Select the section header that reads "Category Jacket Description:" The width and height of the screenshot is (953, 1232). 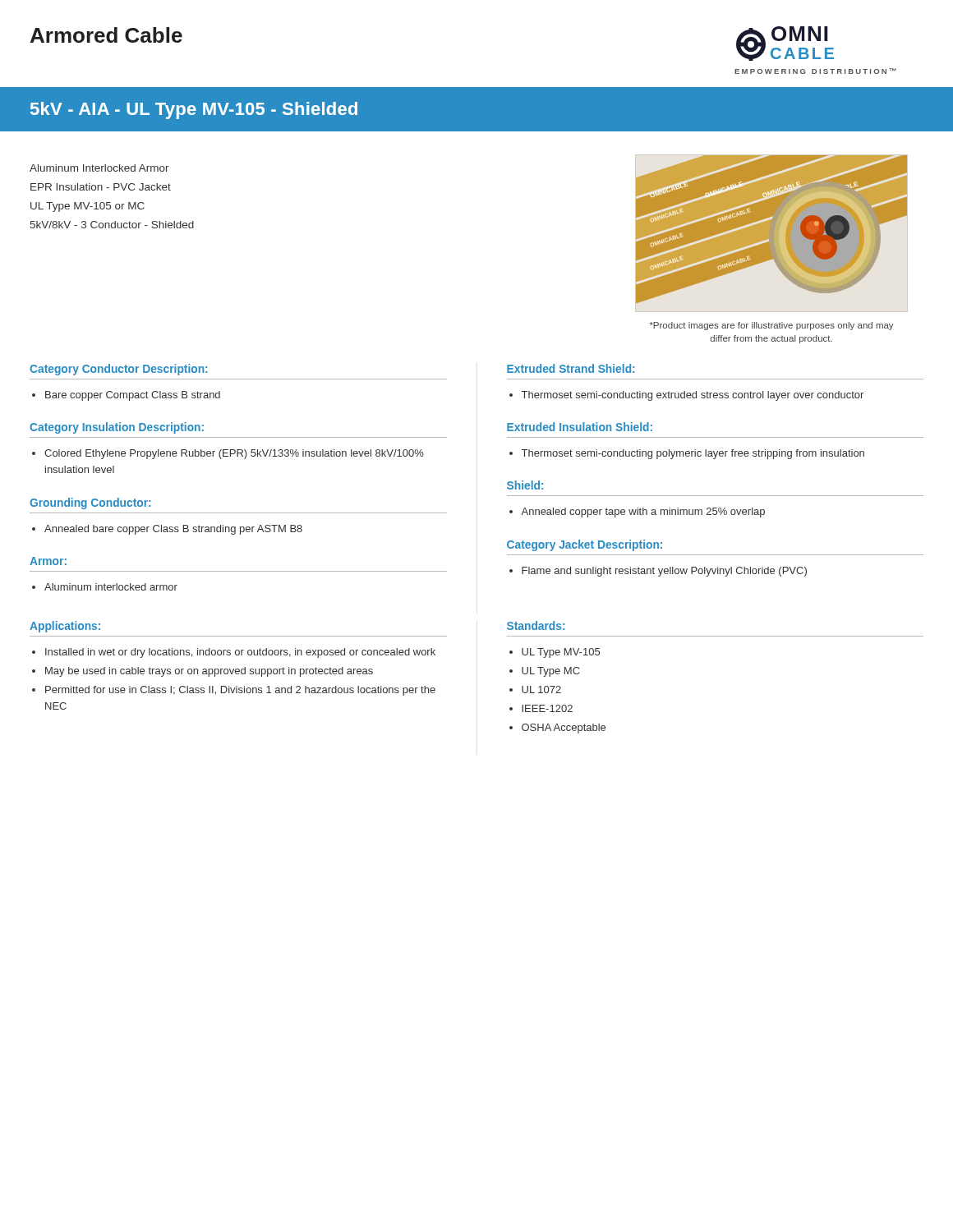point(585,545)
